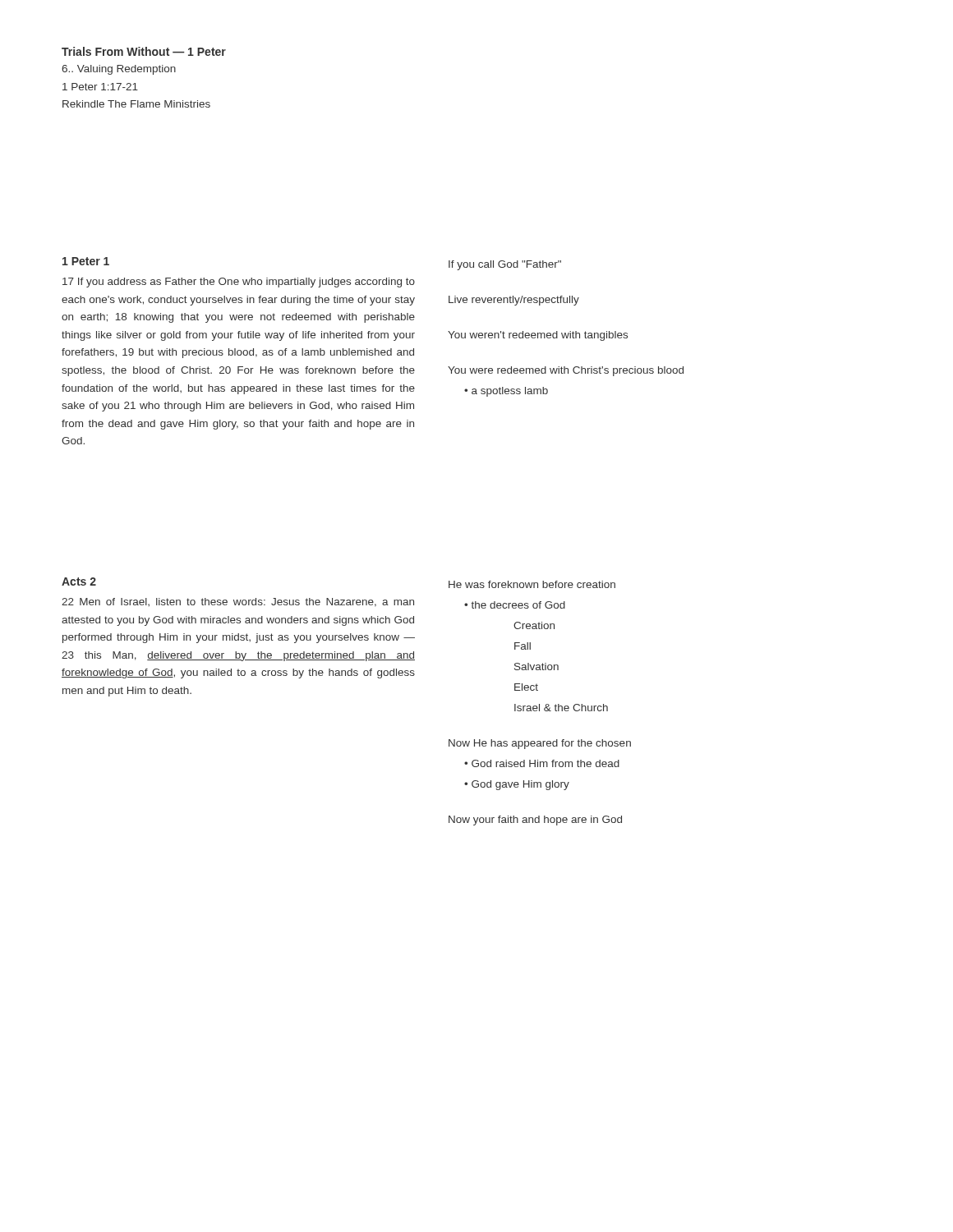Select the section header that says "1 Peter 1"
This screenshot has width=953, height=1232.
click(86, 261)
